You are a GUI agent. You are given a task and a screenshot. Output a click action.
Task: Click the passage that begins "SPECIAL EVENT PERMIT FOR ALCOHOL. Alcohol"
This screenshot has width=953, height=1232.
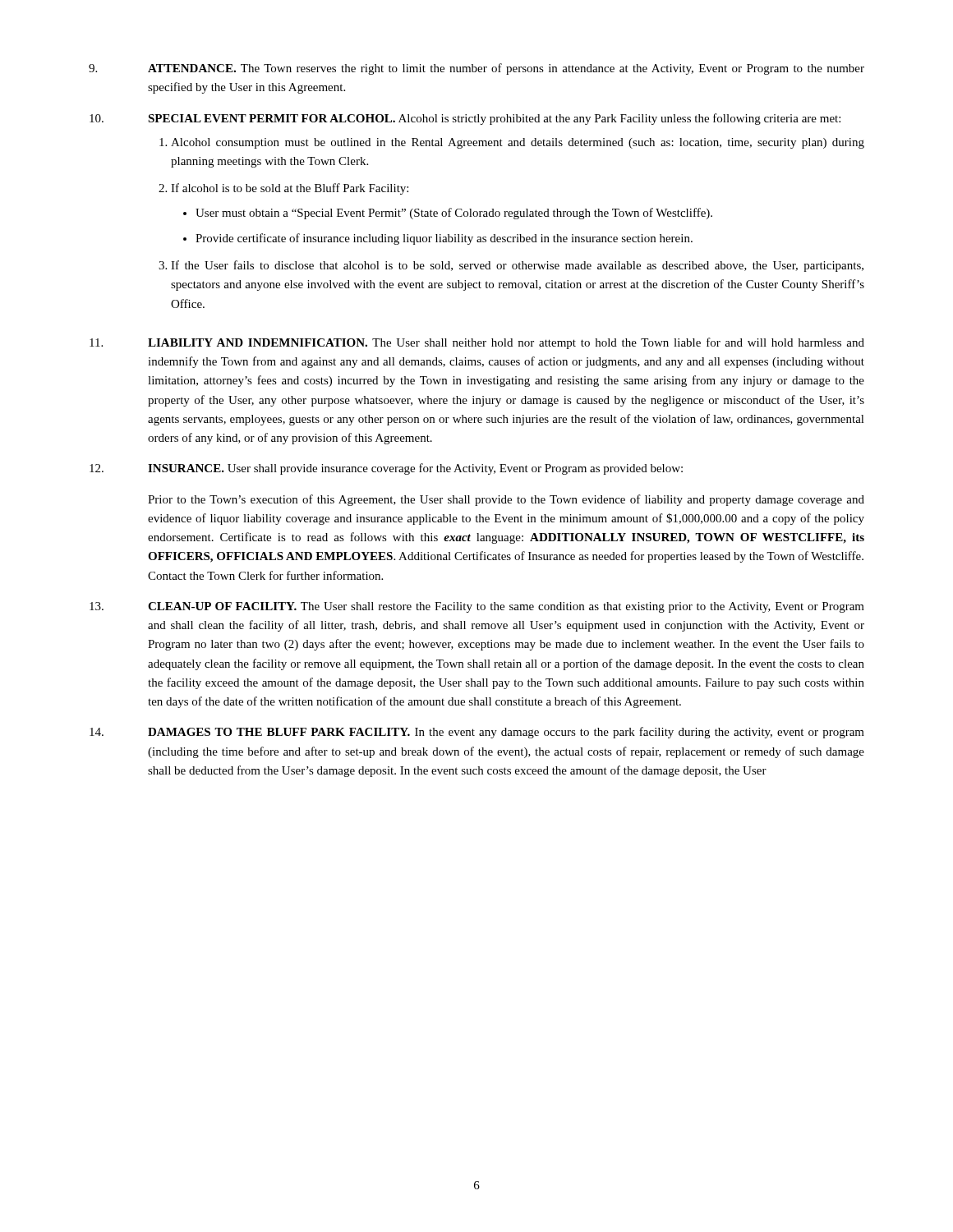[x=476, y=215]
